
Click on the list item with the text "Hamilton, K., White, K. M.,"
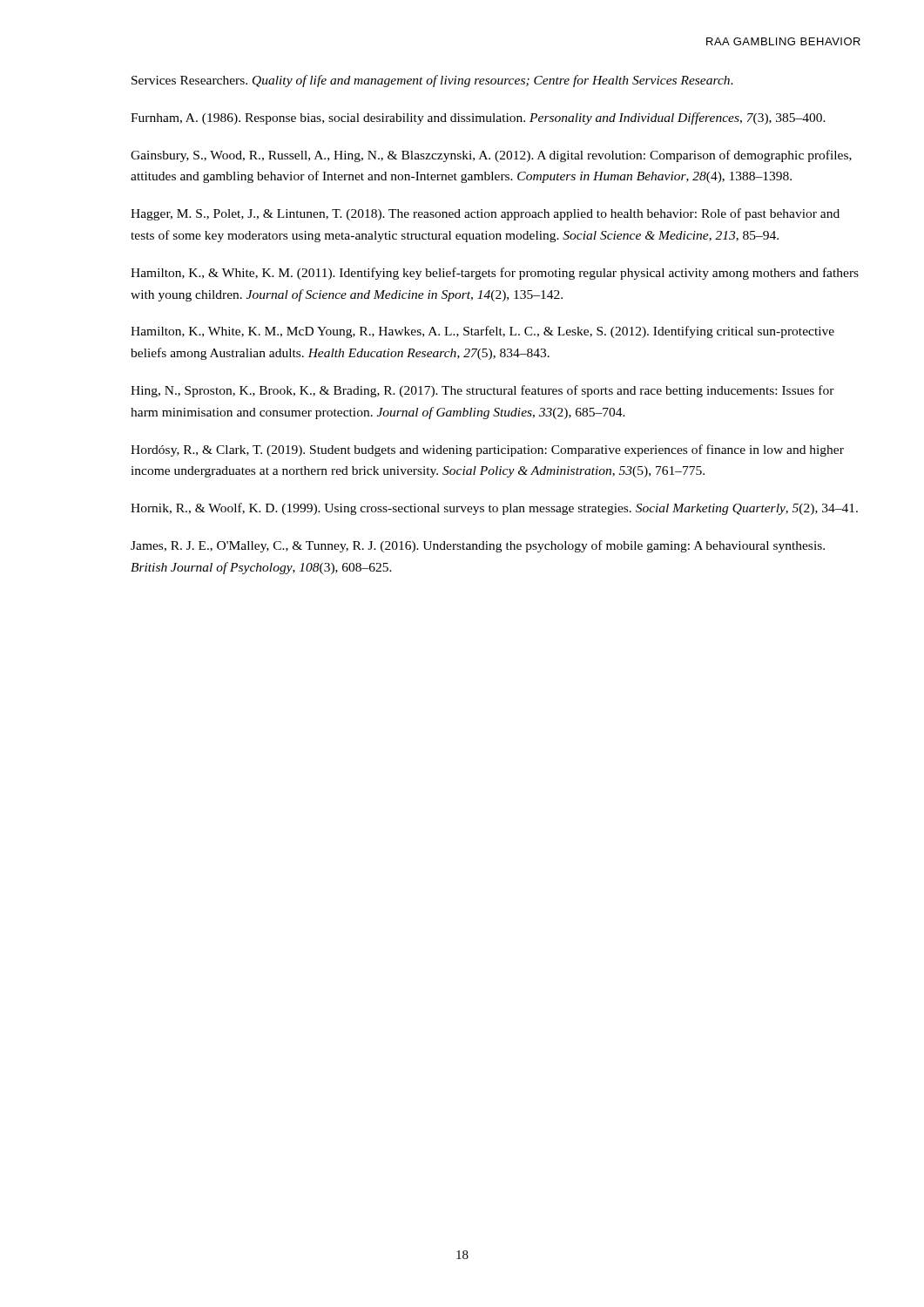click(496, 343)
